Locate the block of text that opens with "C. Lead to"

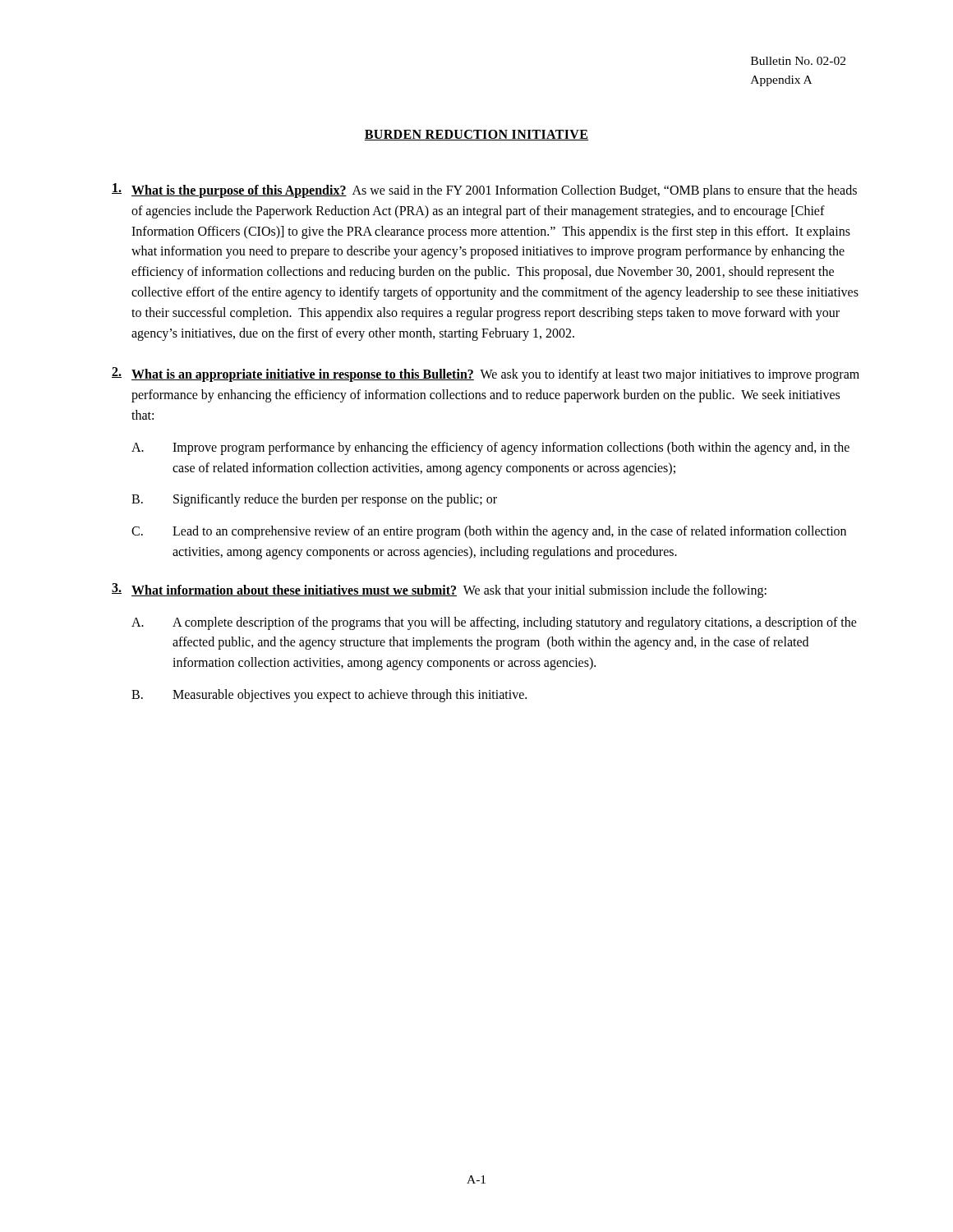pyautogui.click(x=497, y=542)
